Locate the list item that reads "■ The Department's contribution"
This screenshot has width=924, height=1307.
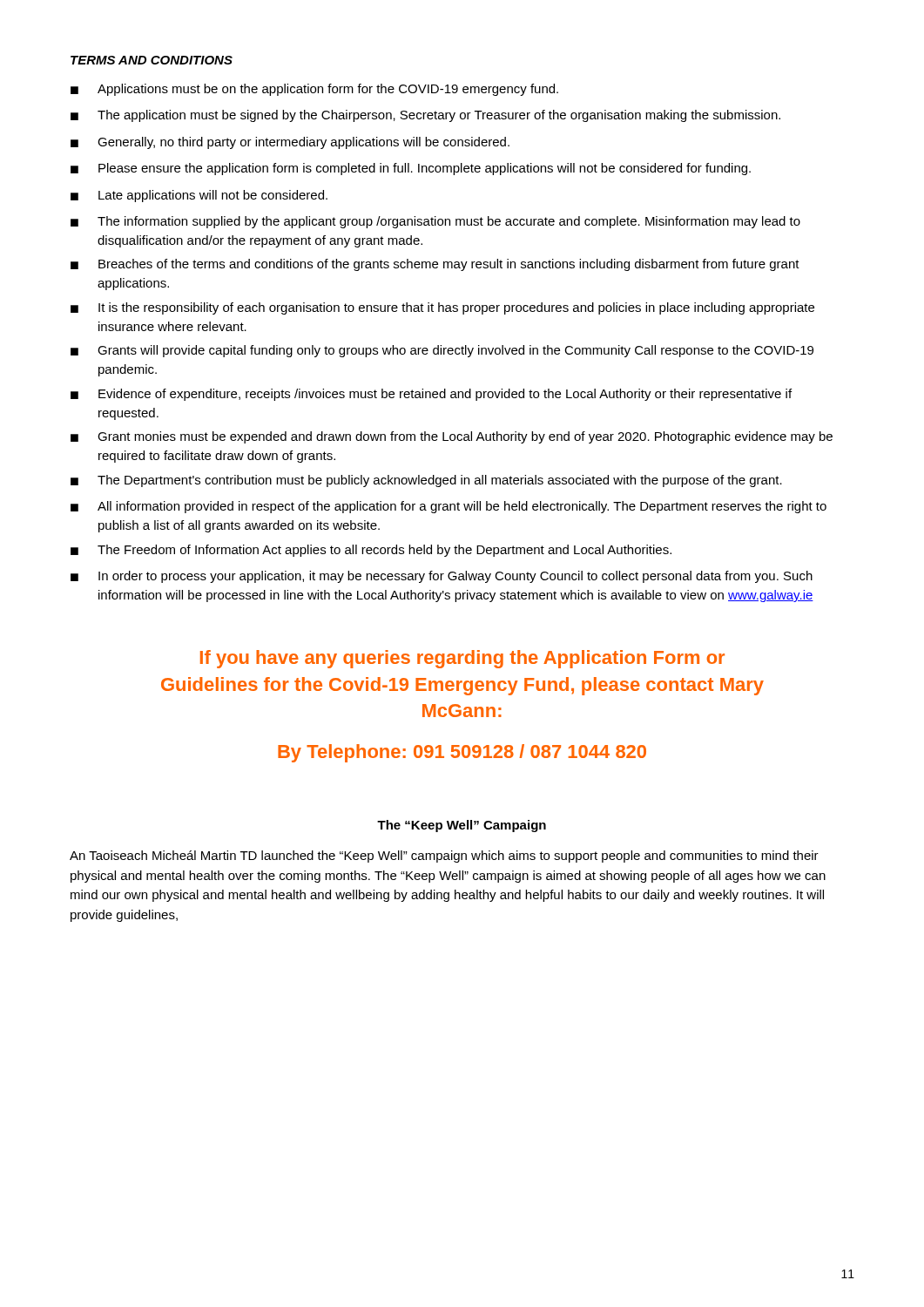(462, 481)
